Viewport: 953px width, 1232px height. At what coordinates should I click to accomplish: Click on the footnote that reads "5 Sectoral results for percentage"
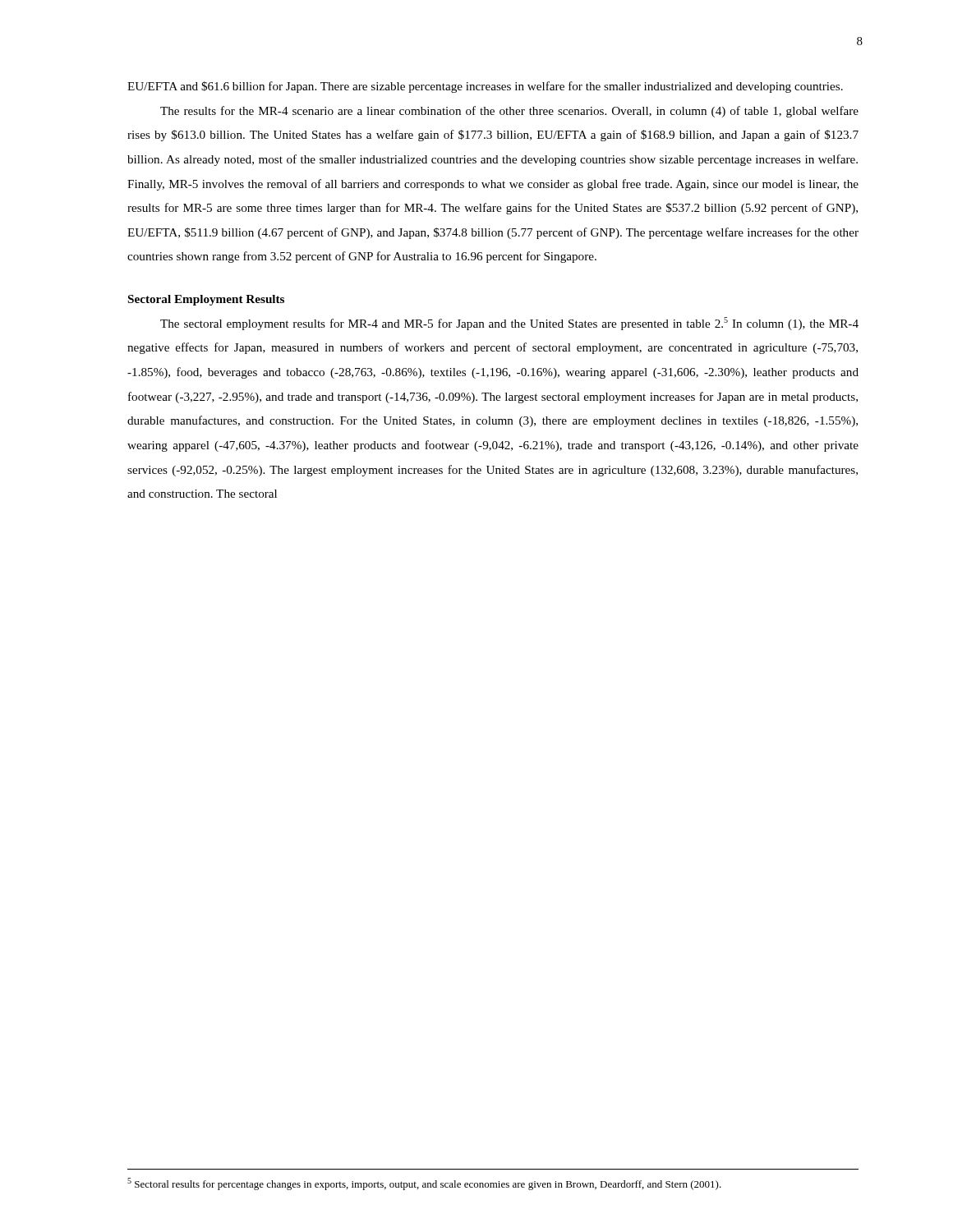424,1183
